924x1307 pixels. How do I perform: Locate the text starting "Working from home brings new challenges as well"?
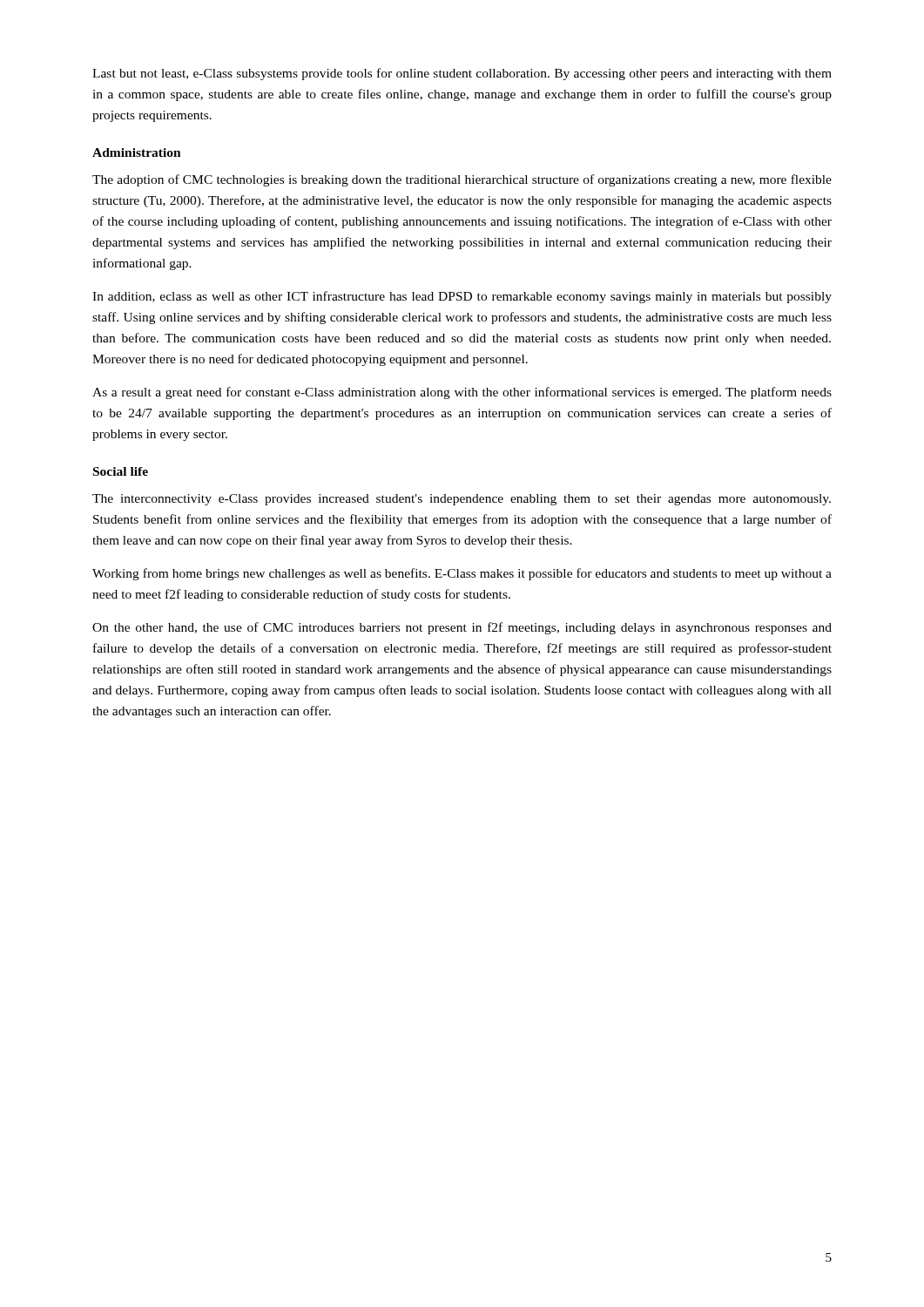462,584
